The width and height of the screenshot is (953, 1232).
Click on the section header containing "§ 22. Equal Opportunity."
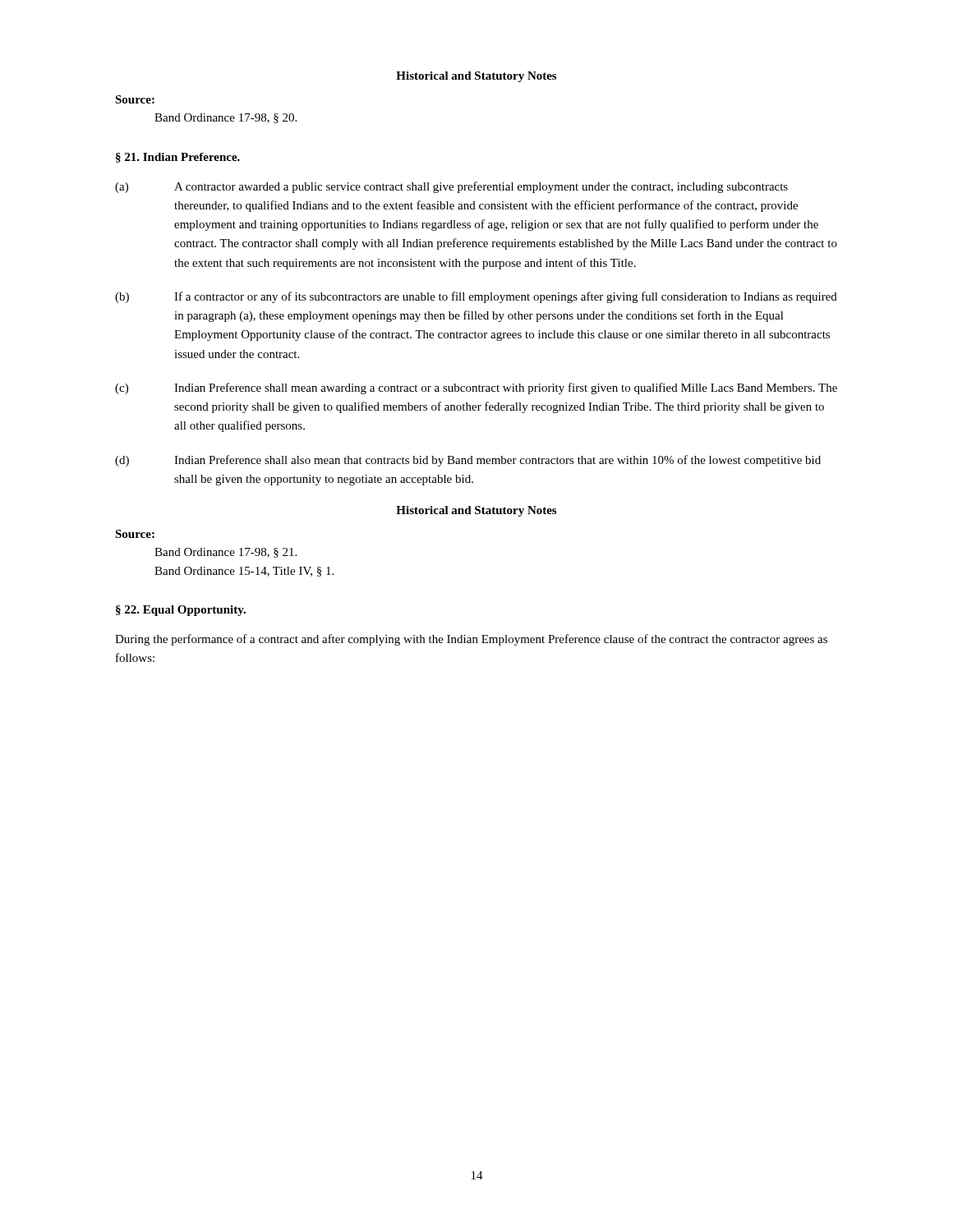181,609
